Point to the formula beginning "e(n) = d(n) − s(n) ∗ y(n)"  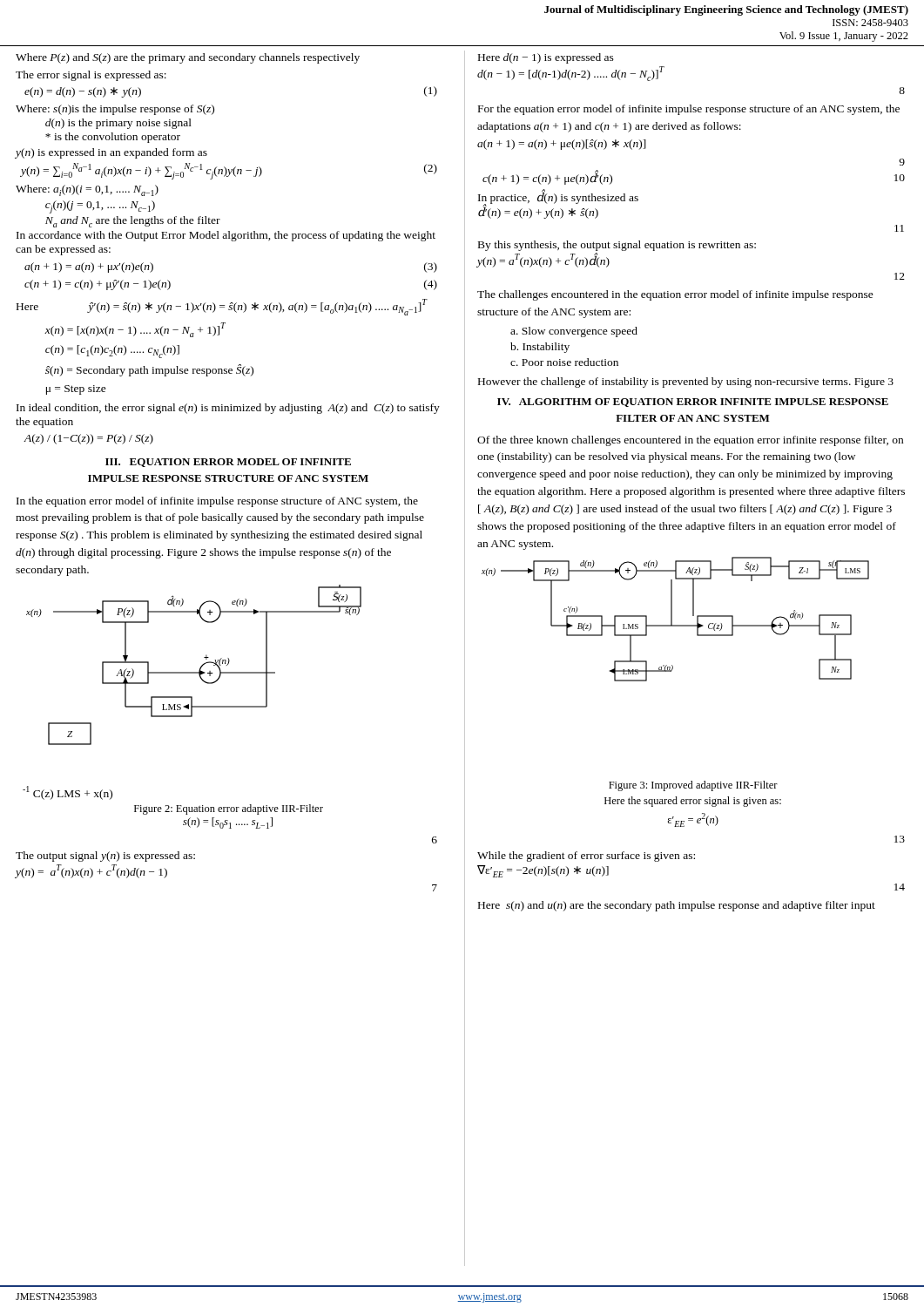tap(90, 92)
